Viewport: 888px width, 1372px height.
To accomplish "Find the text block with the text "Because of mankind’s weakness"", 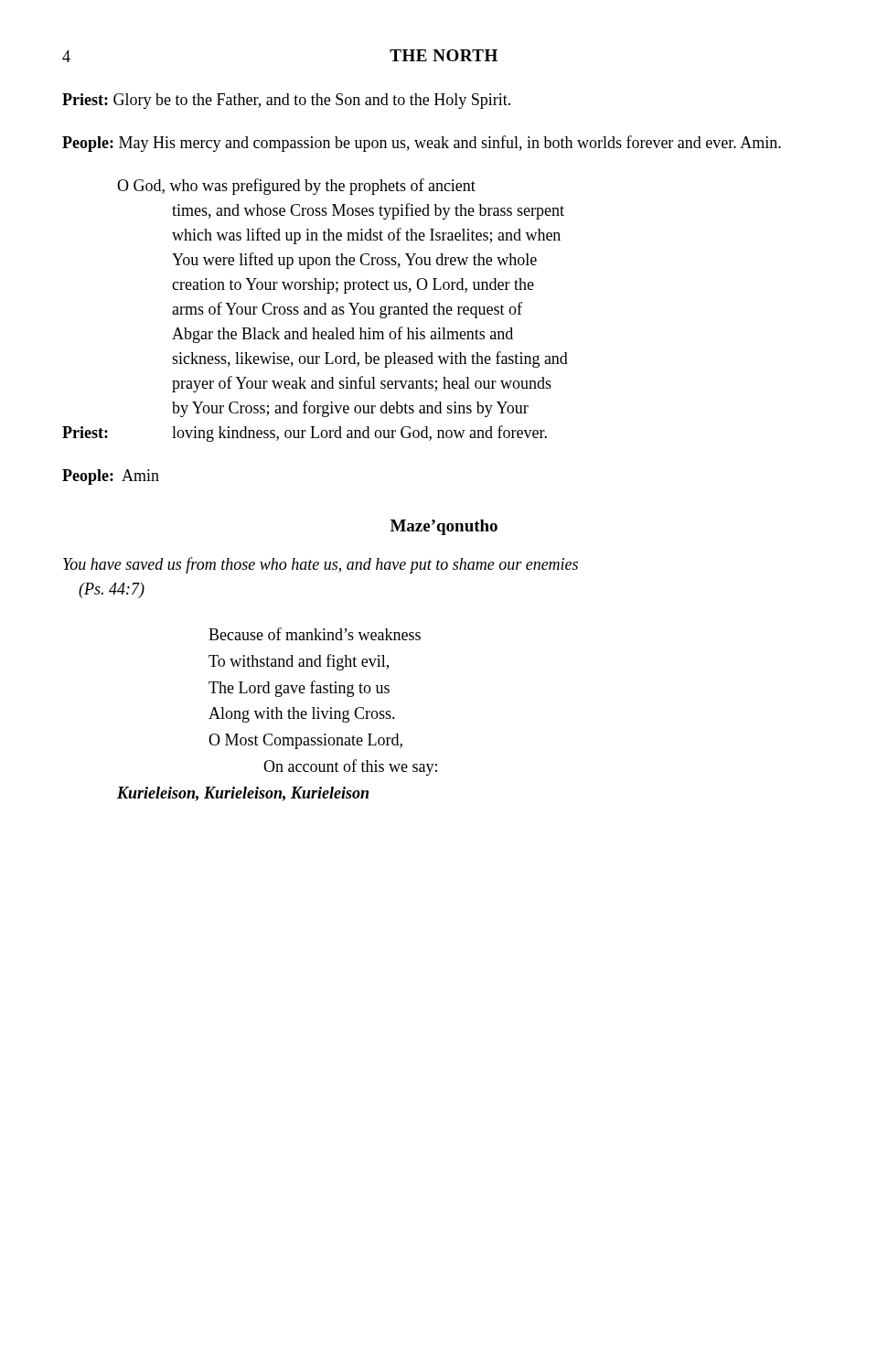I will tap(315, 634).
